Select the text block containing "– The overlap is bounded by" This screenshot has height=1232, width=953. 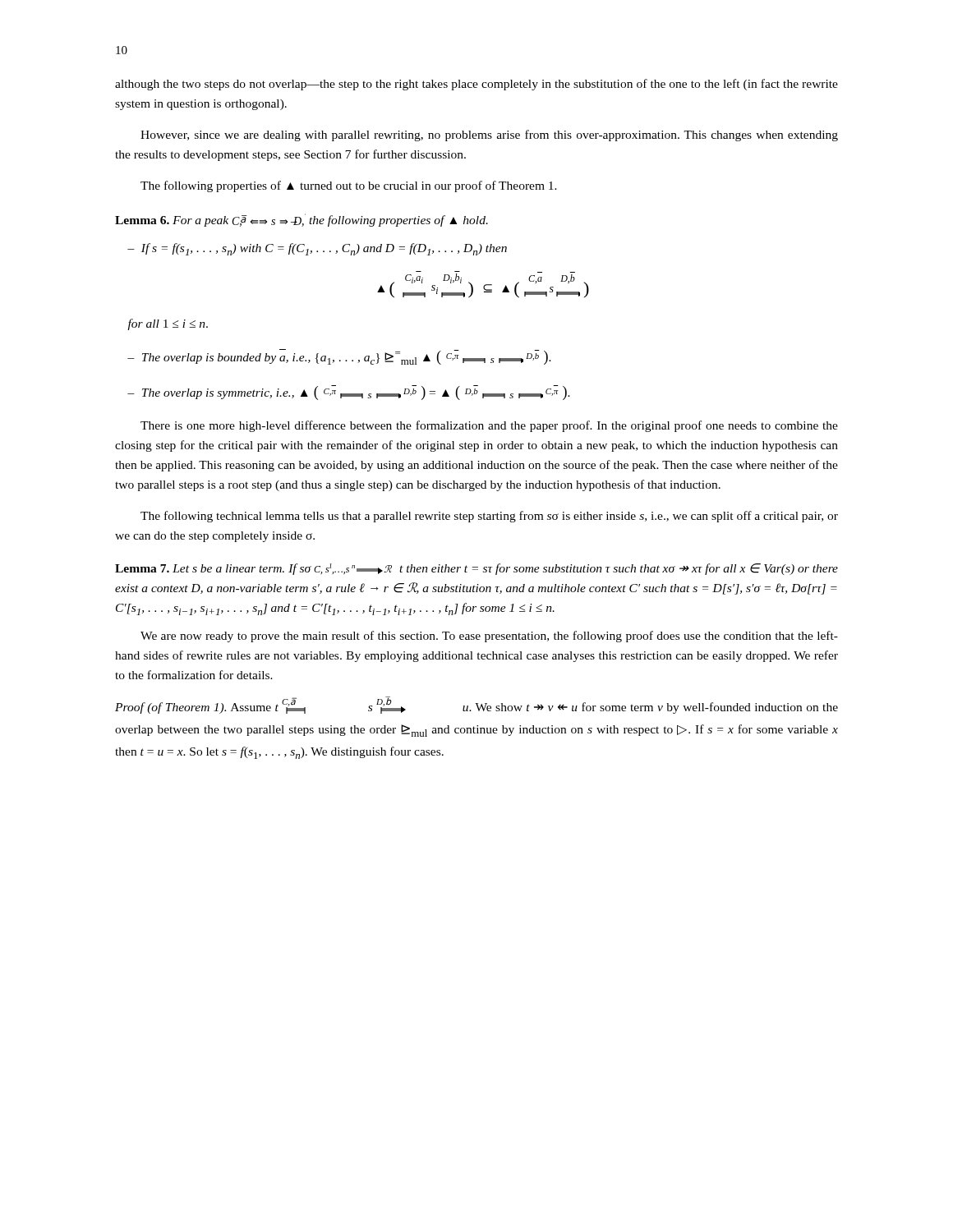coord(340,357)
